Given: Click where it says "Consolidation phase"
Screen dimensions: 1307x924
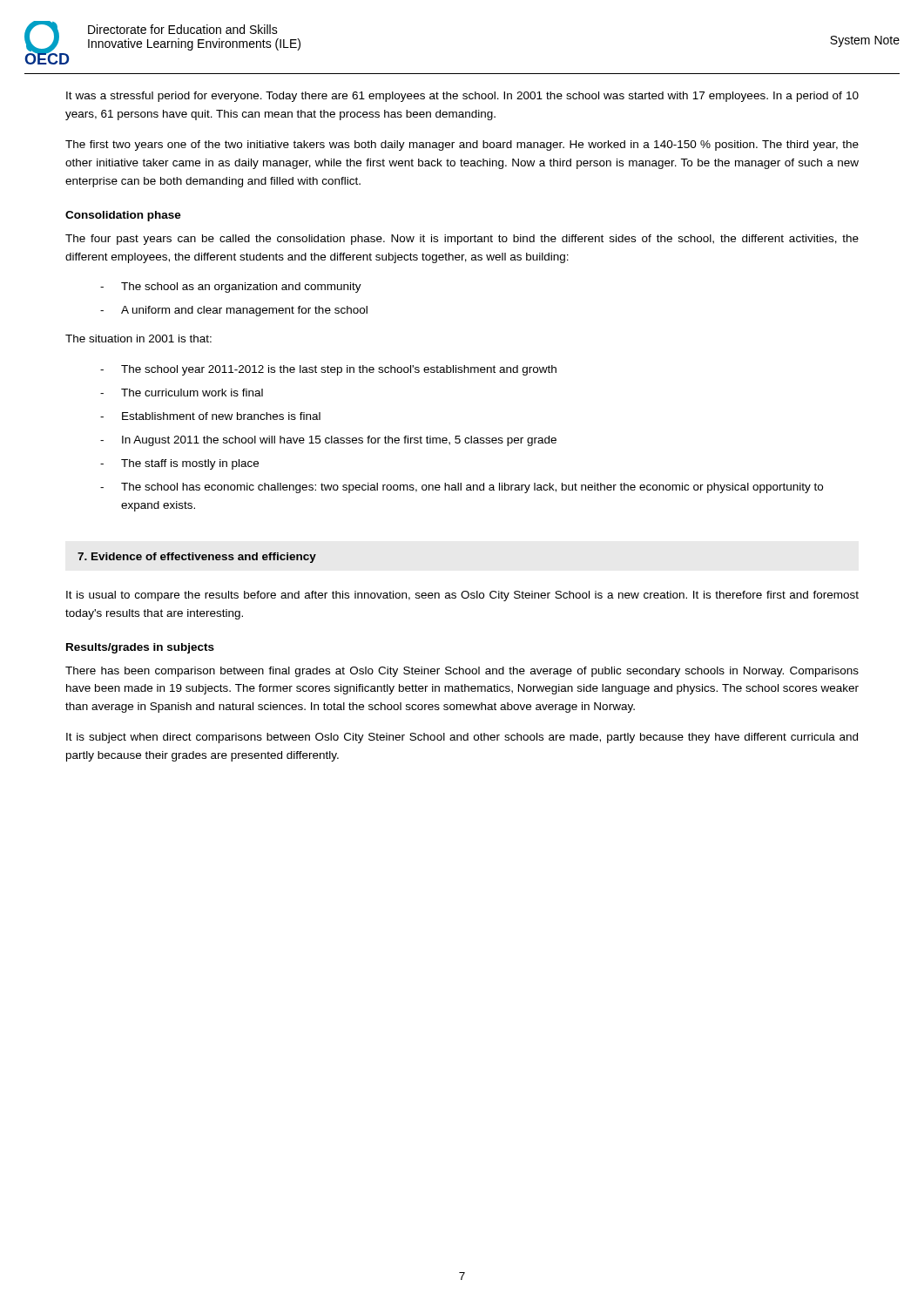Looking at the screenshot, I should pos(123,214).
